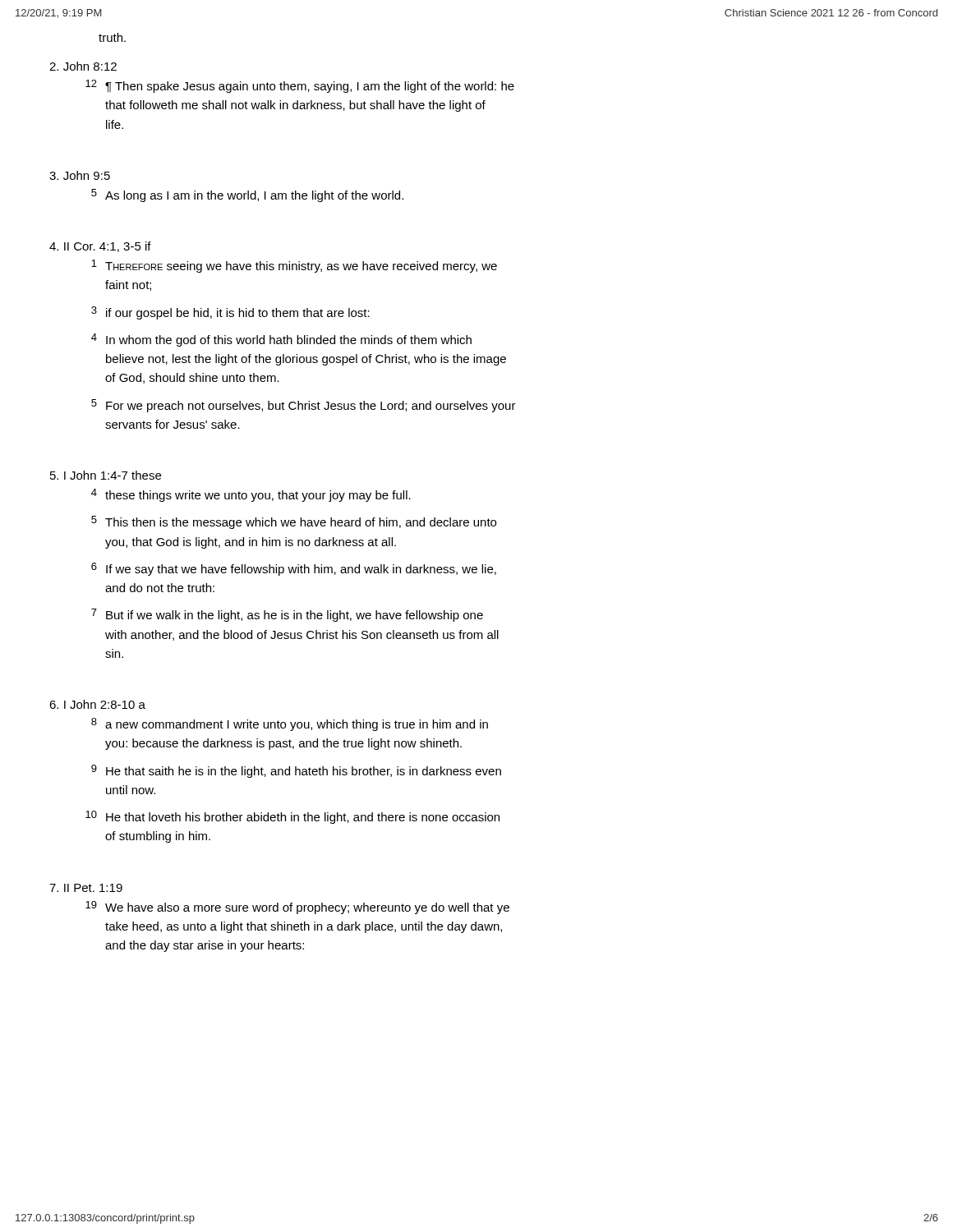Navigate to the text block starting "2. John 8:12"
The image size is (953, 1232).
(83, 66)
